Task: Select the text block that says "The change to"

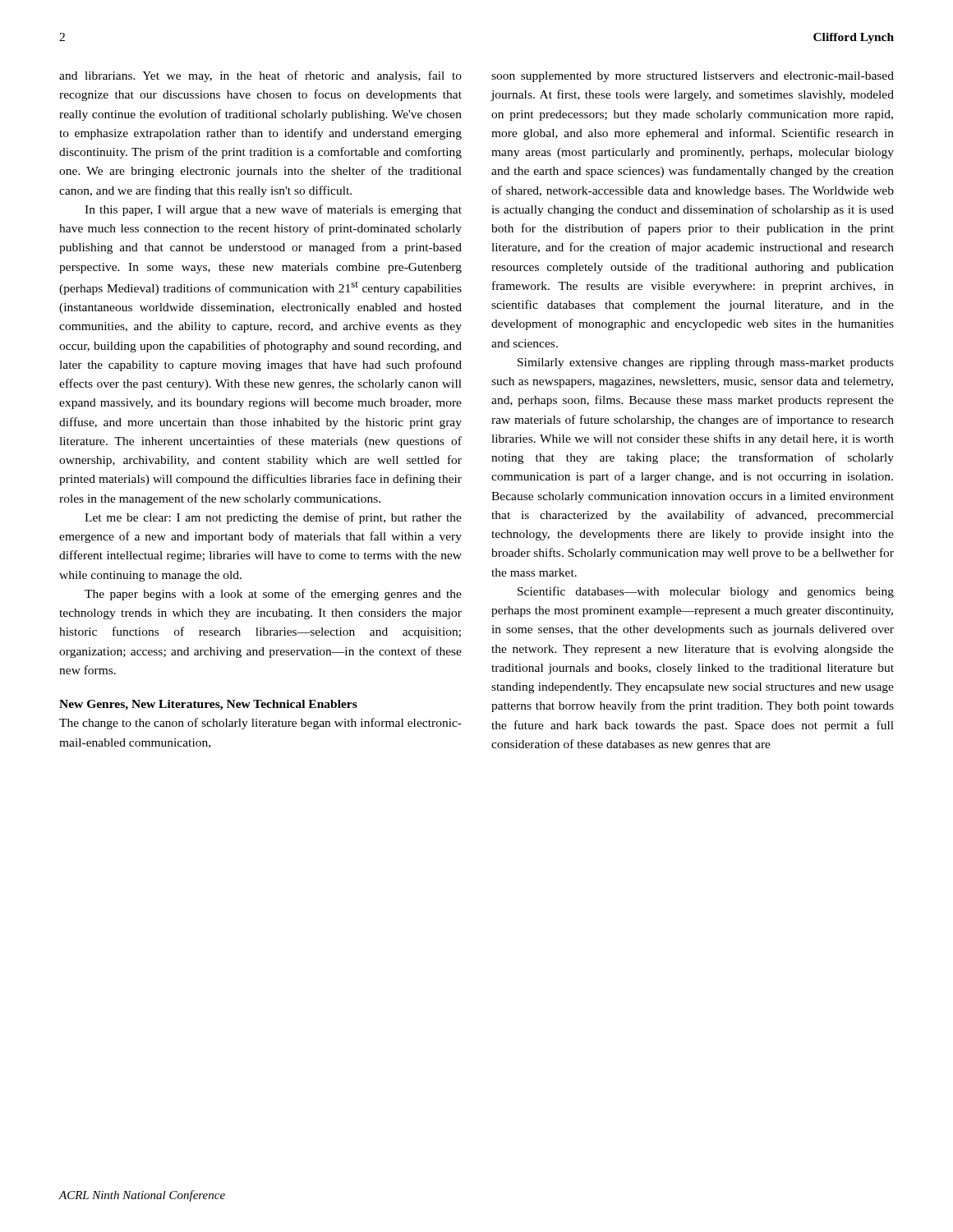Action: click(x=260, y=732)
